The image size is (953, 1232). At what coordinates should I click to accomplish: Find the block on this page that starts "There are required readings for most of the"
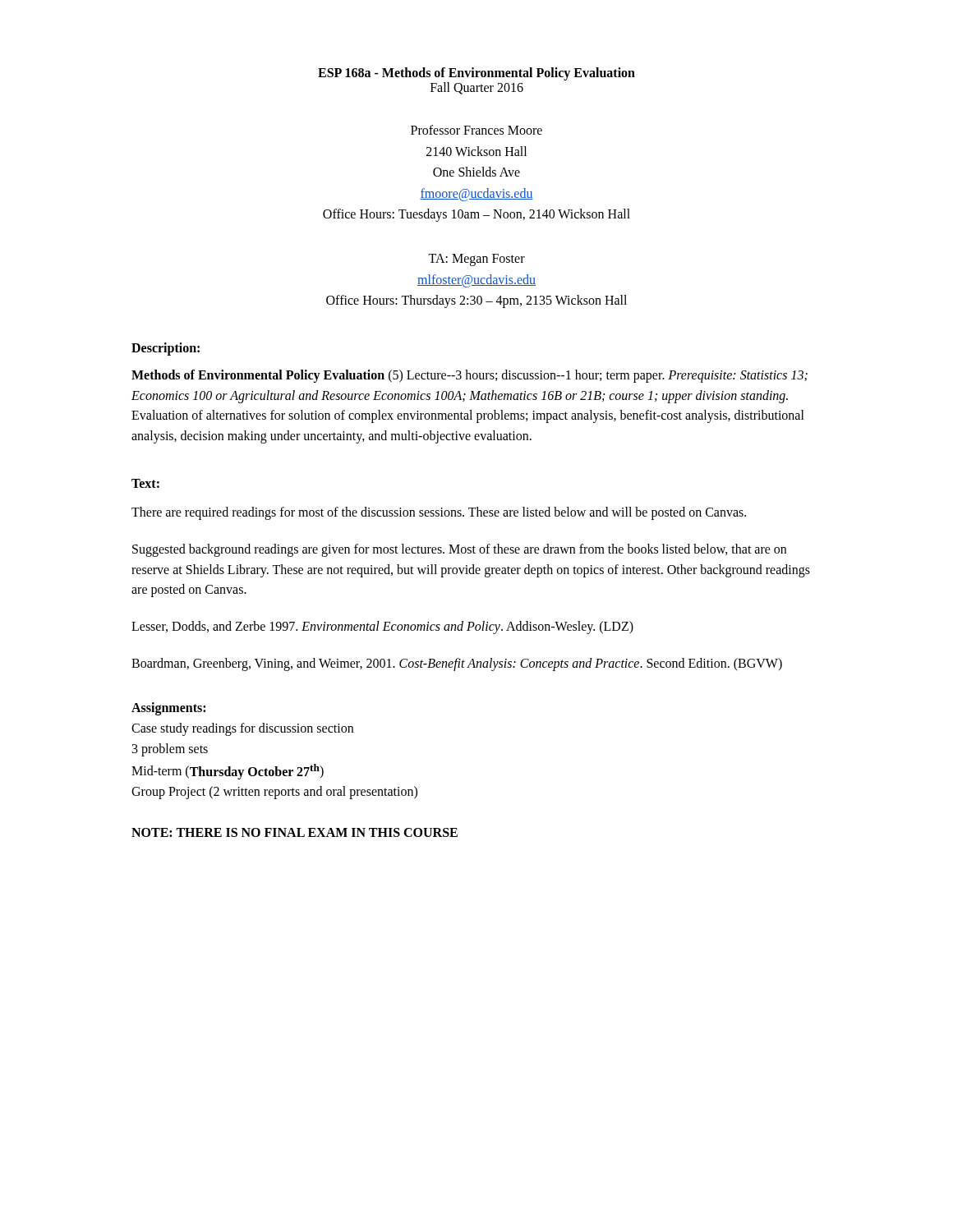439,512
